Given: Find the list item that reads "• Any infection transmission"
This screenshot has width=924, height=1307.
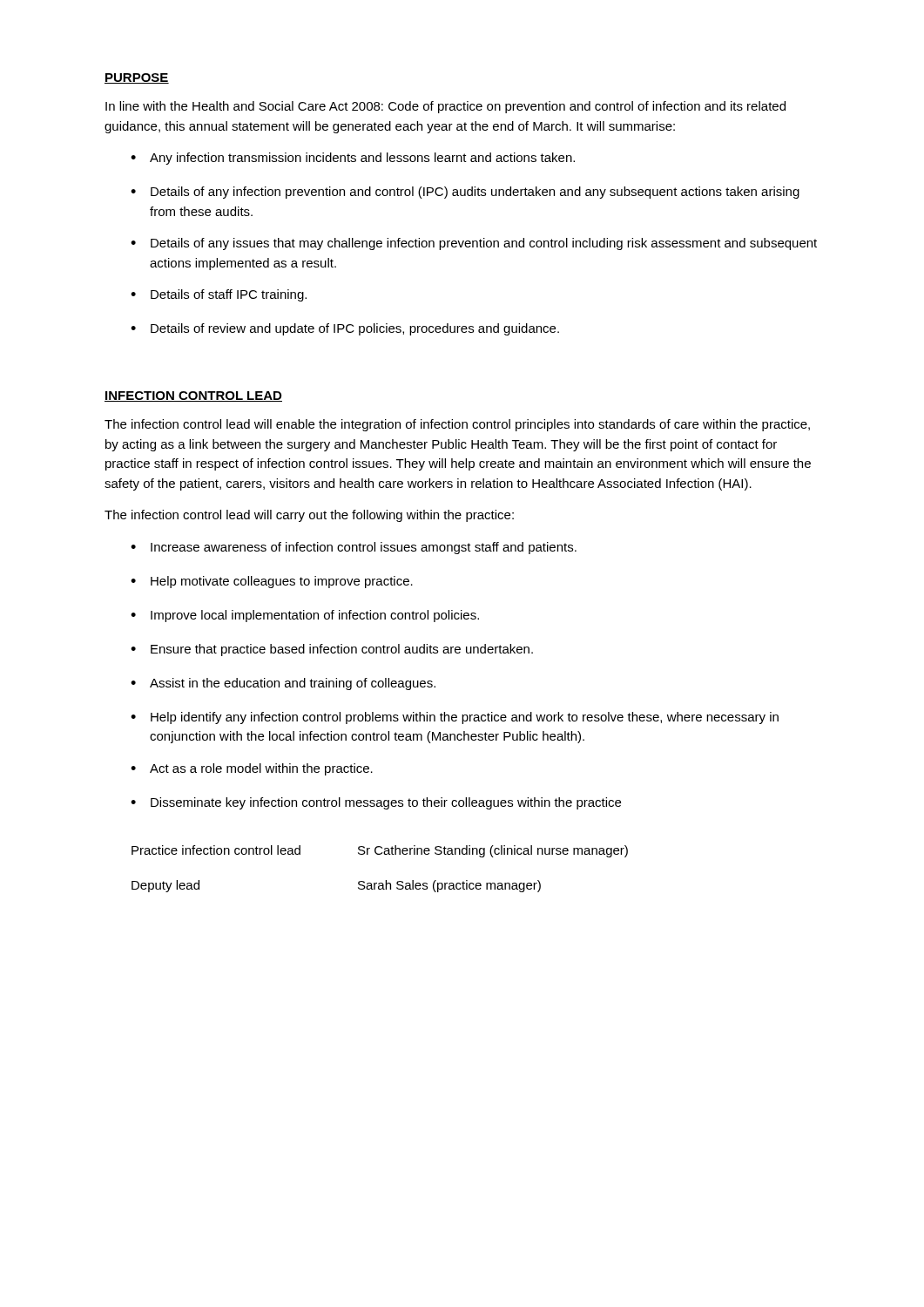Looking at the screenshot, I should pos(475,159).
